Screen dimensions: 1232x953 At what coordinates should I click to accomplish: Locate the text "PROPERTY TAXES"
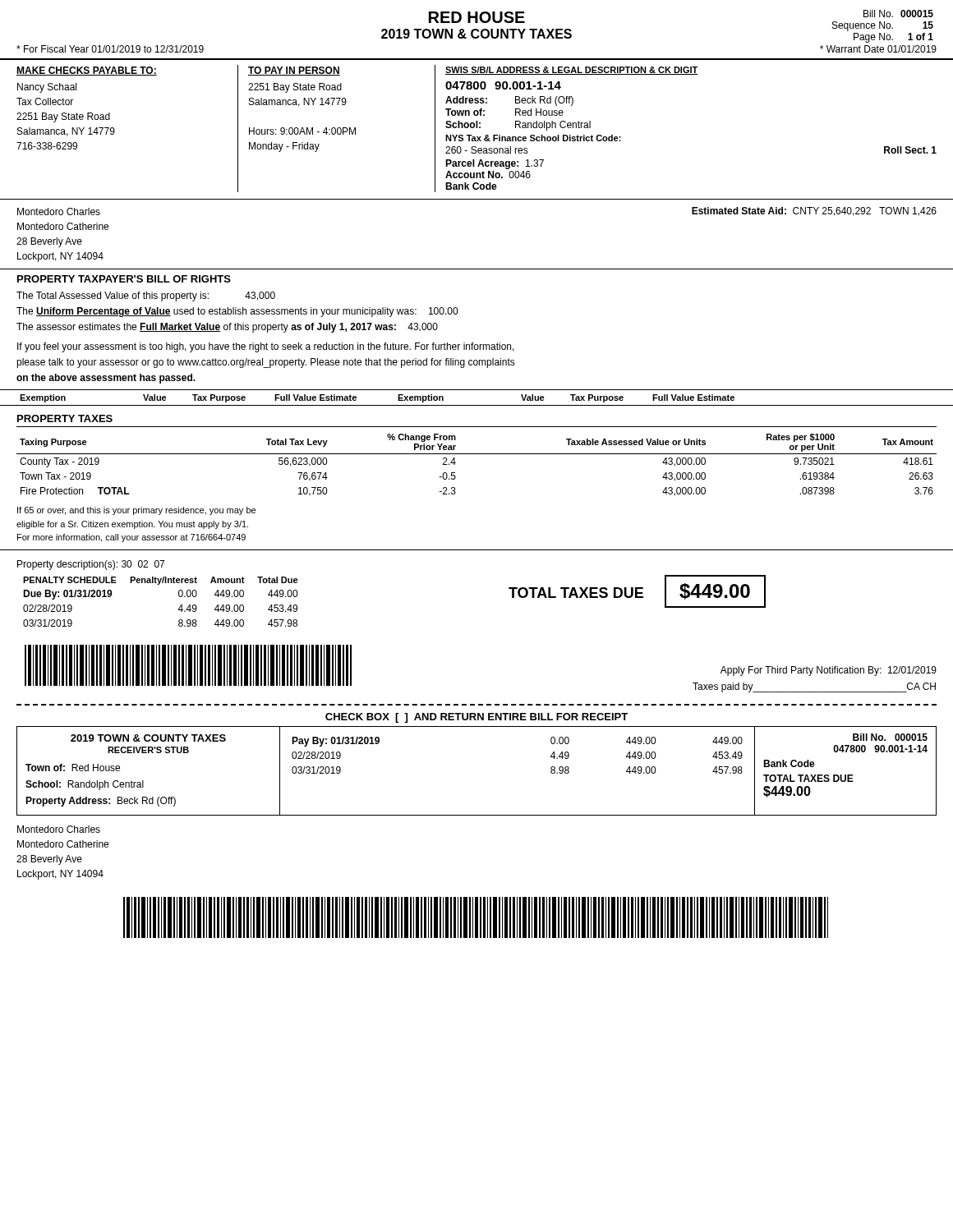click(65, 419)
